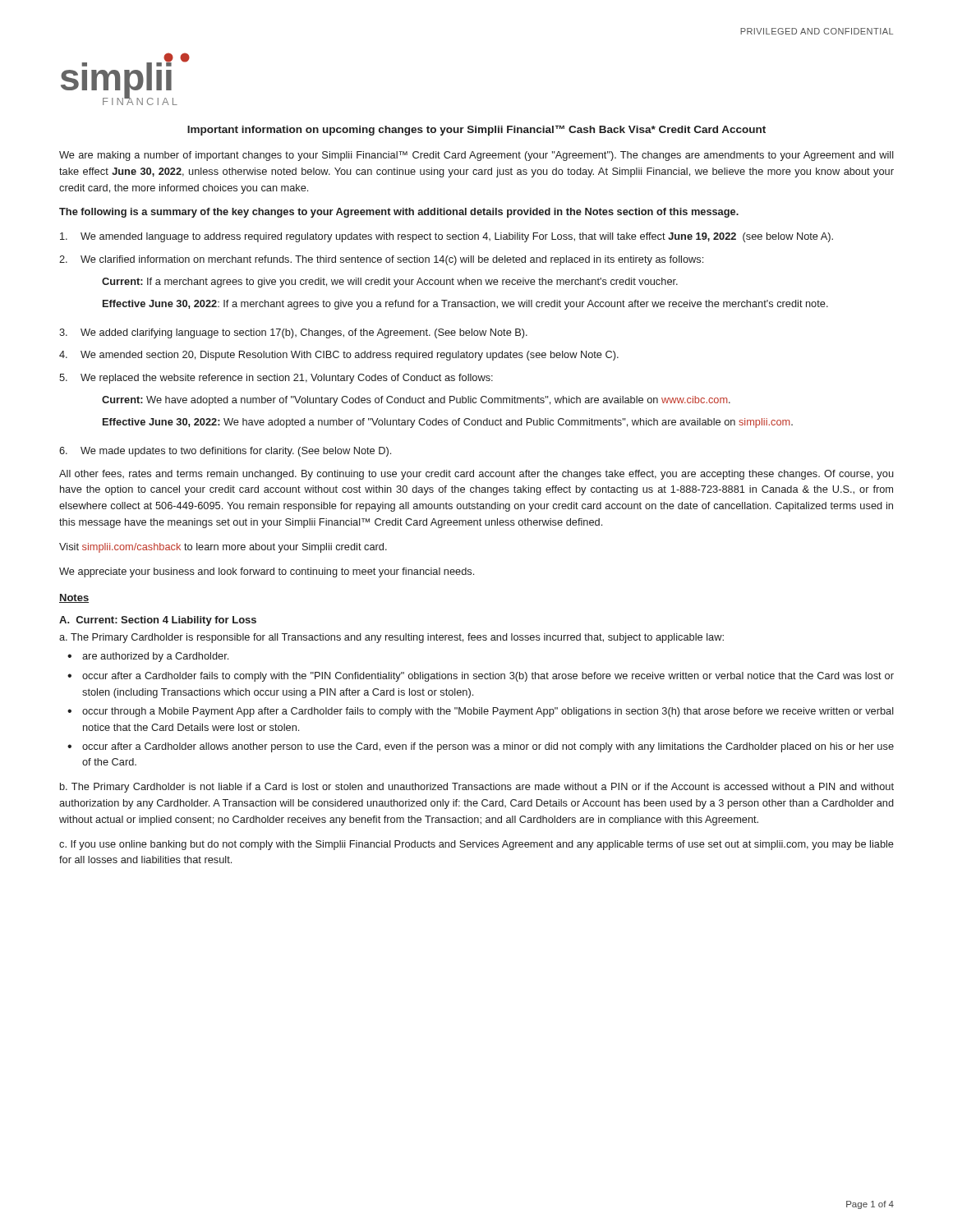Viewport: 953px width, 1232px height.
Task: Where is the passage that starts "2. We clarified information on merchant refunds. The"?
Action: pyautogui.click(x=476, y=285)
